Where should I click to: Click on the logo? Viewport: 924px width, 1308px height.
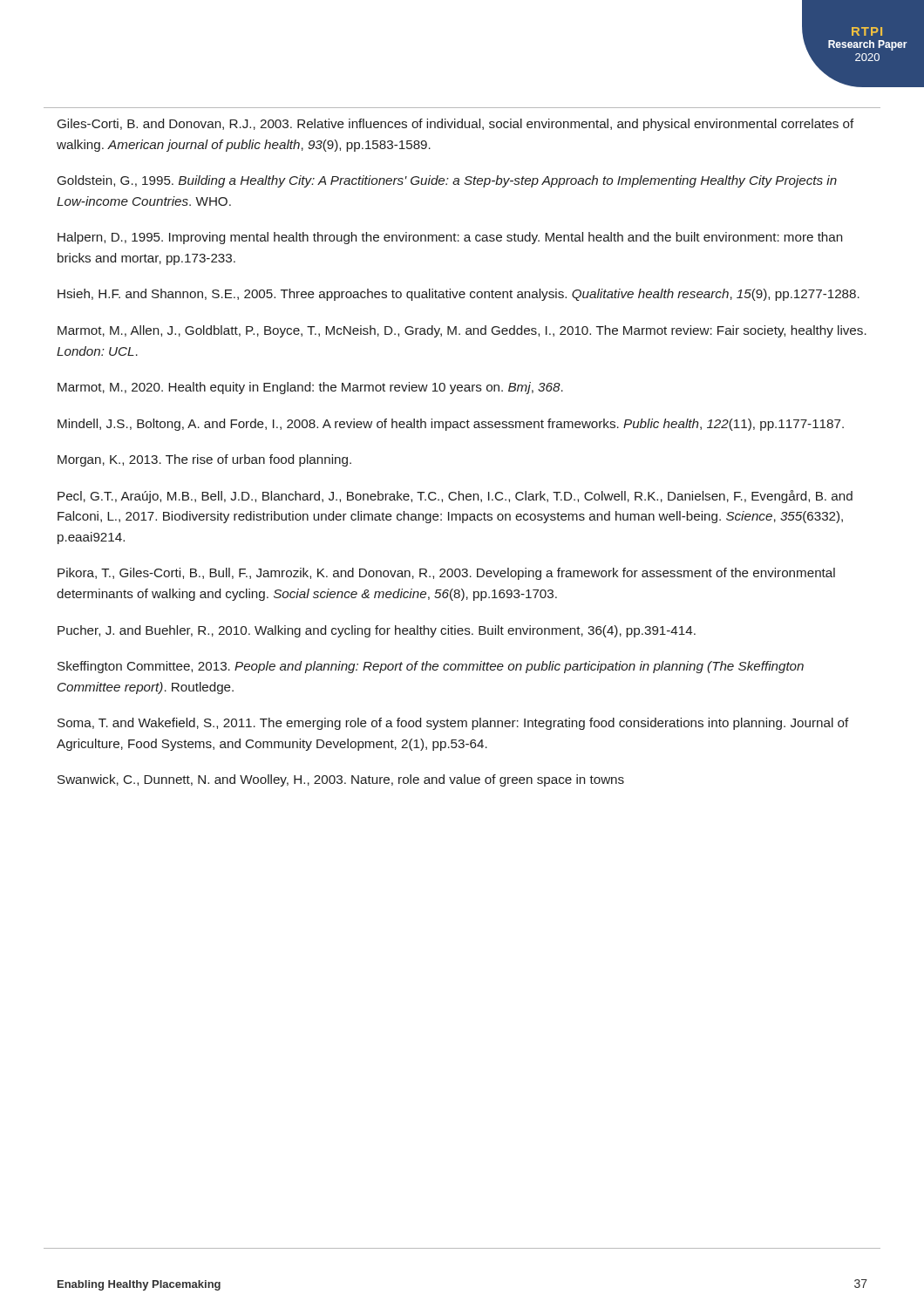863,44
